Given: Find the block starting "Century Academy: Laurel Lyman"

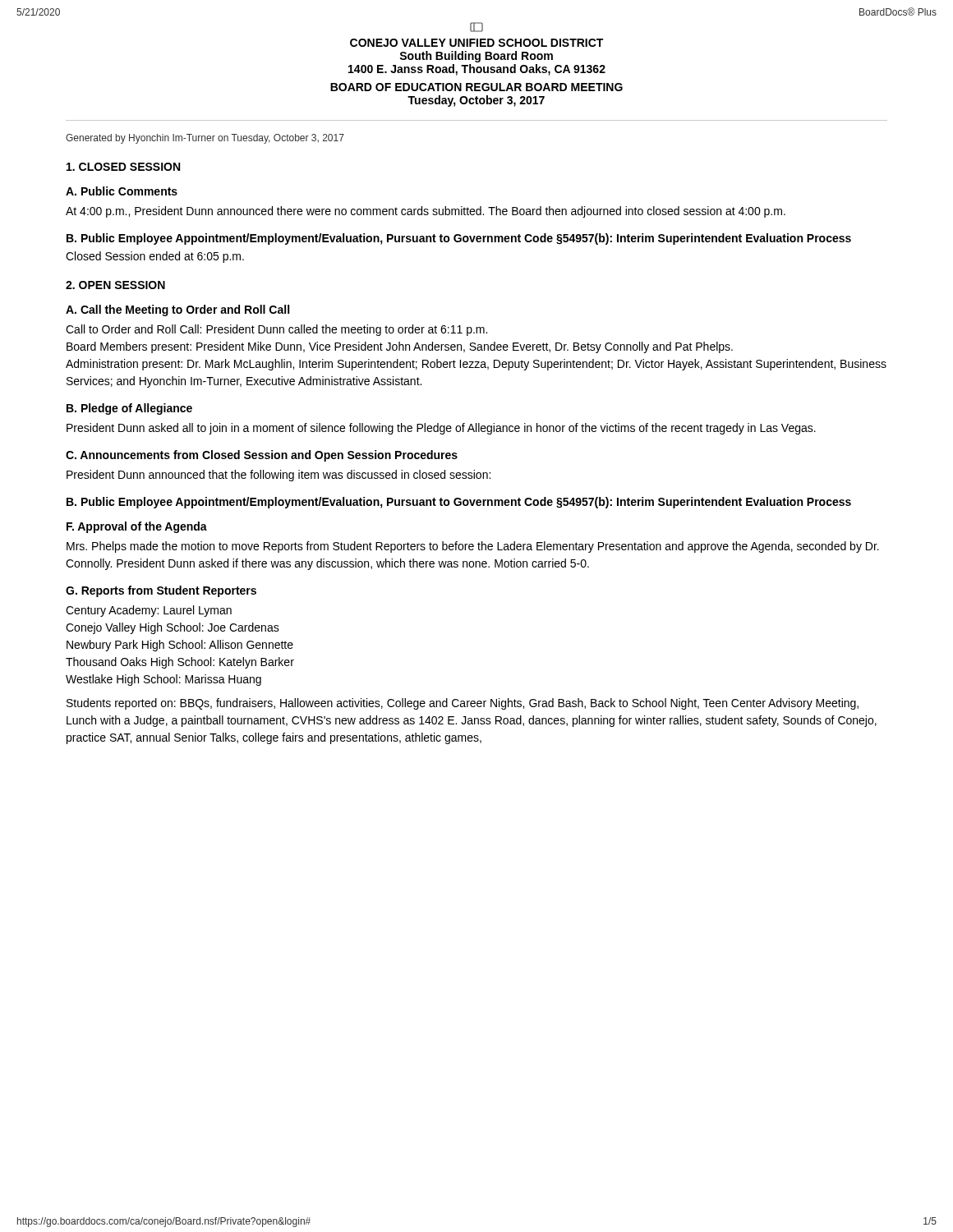Looking at the screenshot, I should (x=180, y=645).
